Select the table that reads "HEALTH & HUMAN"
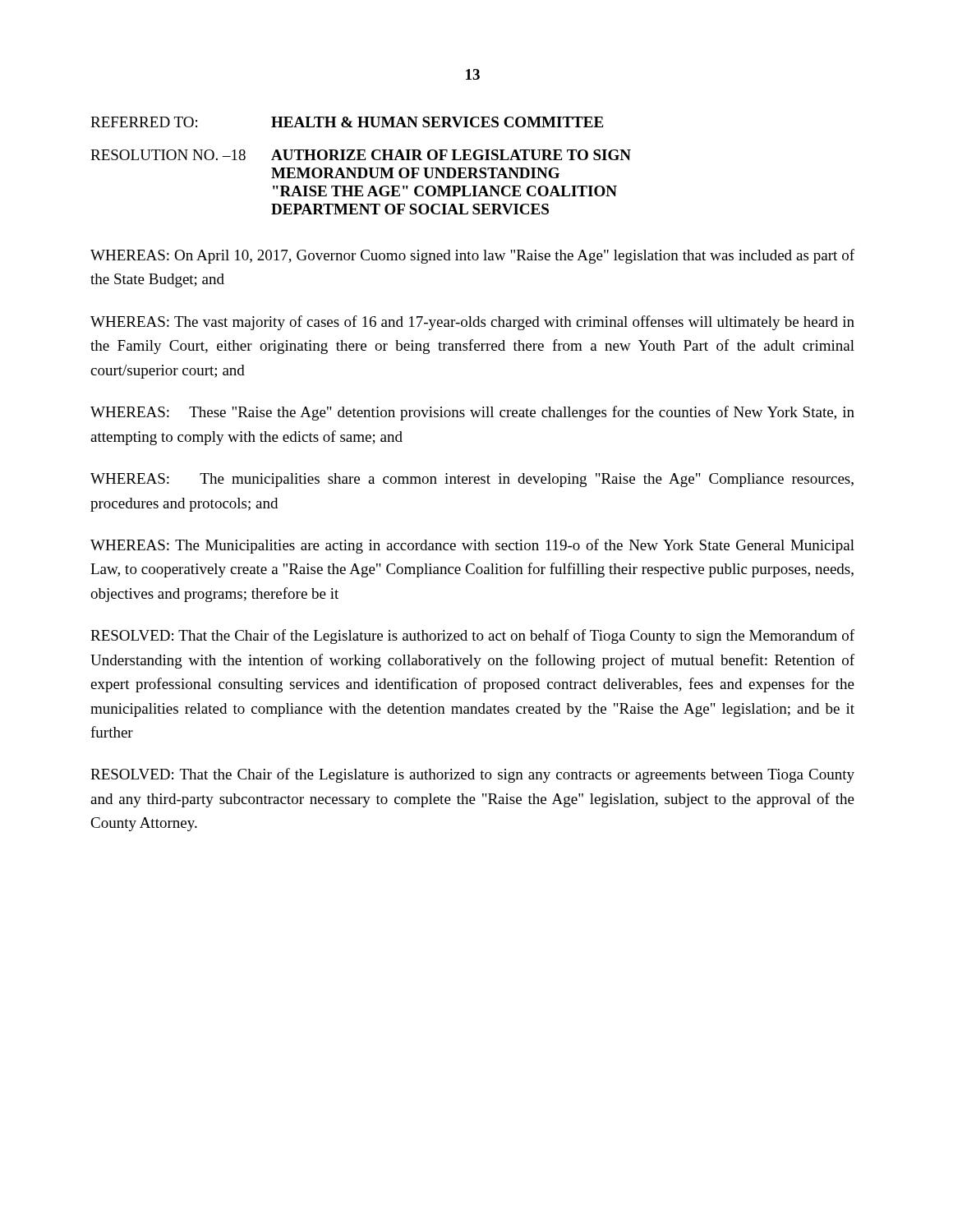This screenshot has height=1232, width=953. 472,166
